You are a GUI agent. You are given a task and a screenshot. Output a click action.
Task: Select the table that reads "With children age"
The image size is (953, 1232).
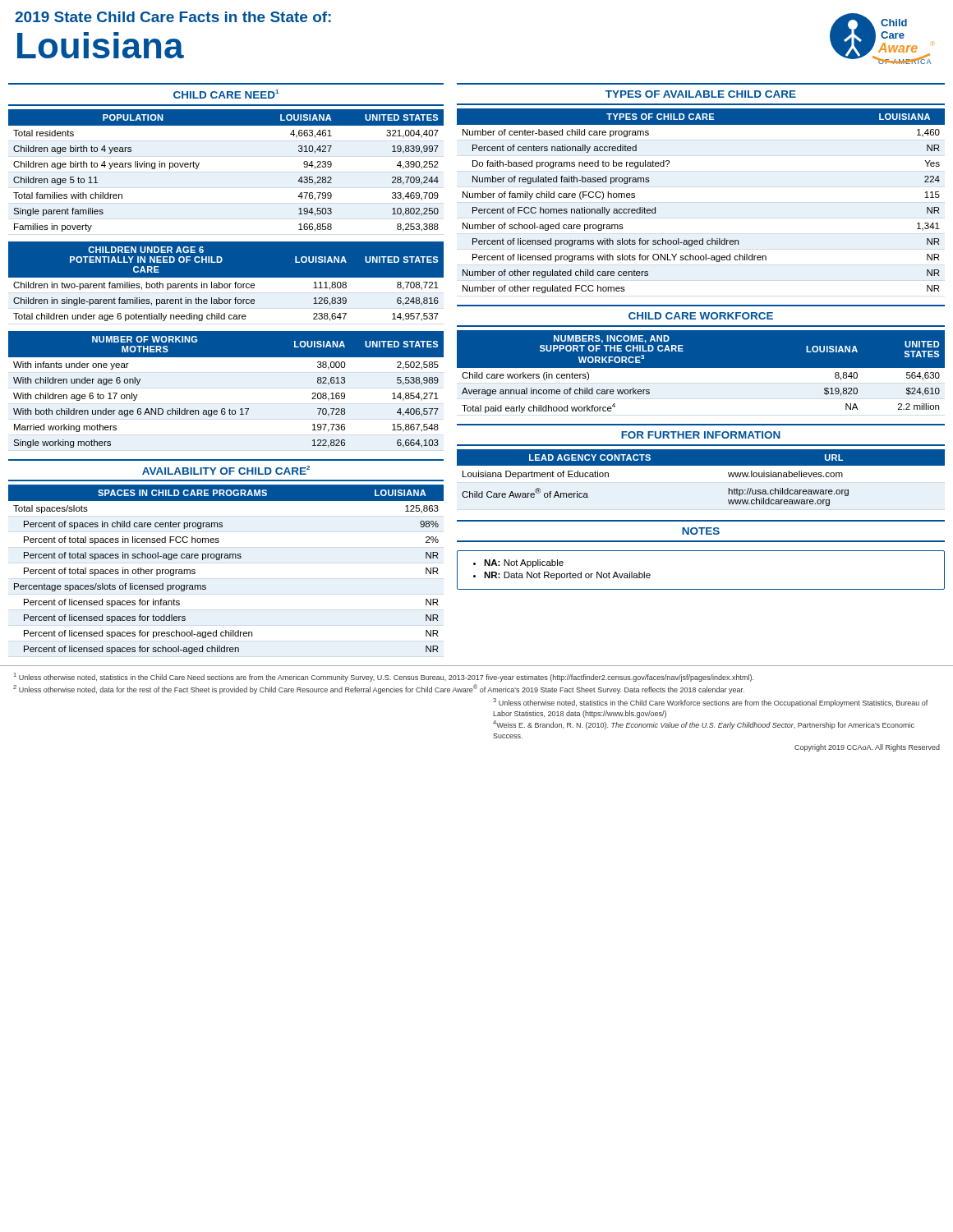point(226,391)
